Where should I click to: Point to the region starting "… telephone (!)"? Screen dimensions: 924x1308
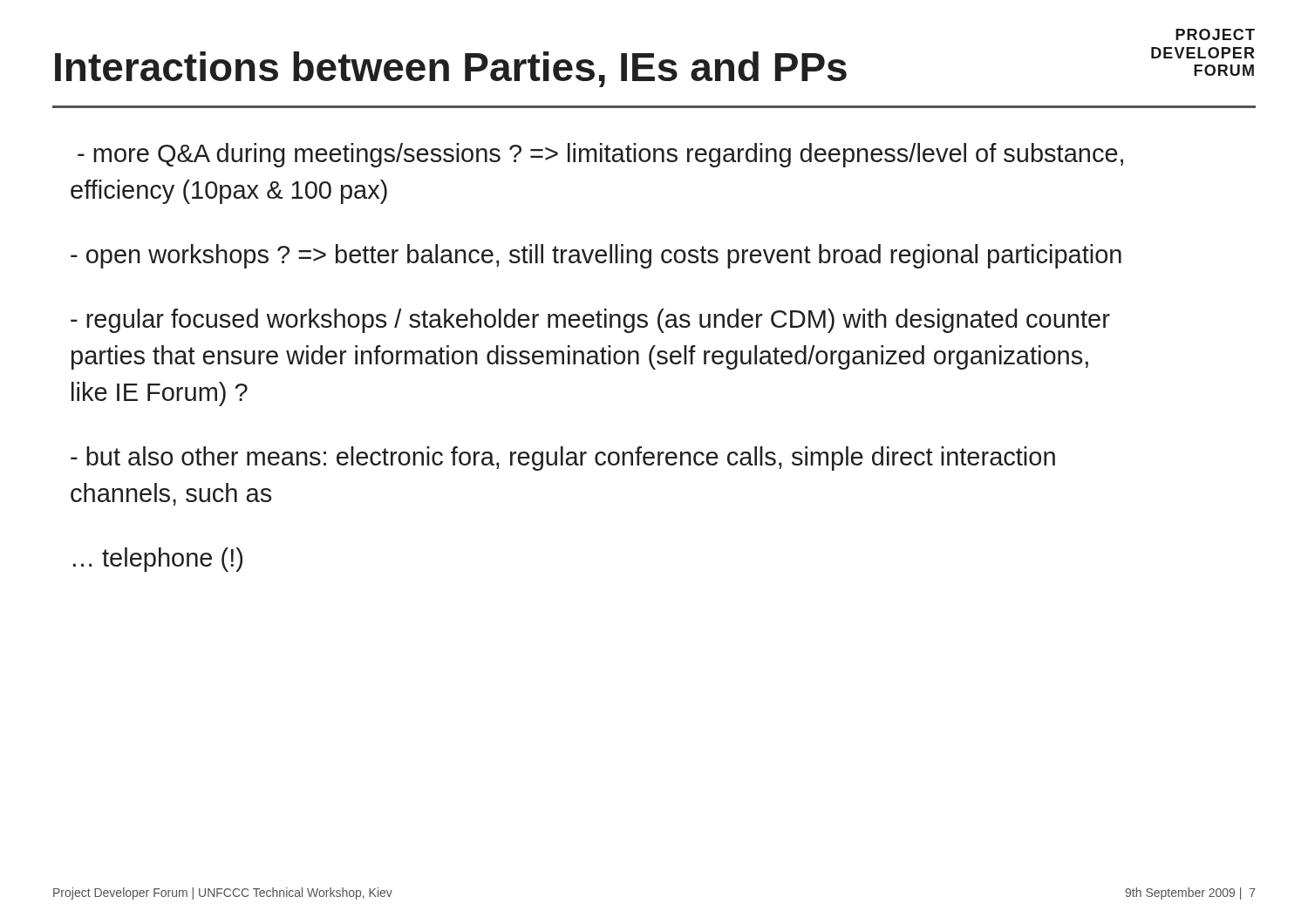(157, 558)
